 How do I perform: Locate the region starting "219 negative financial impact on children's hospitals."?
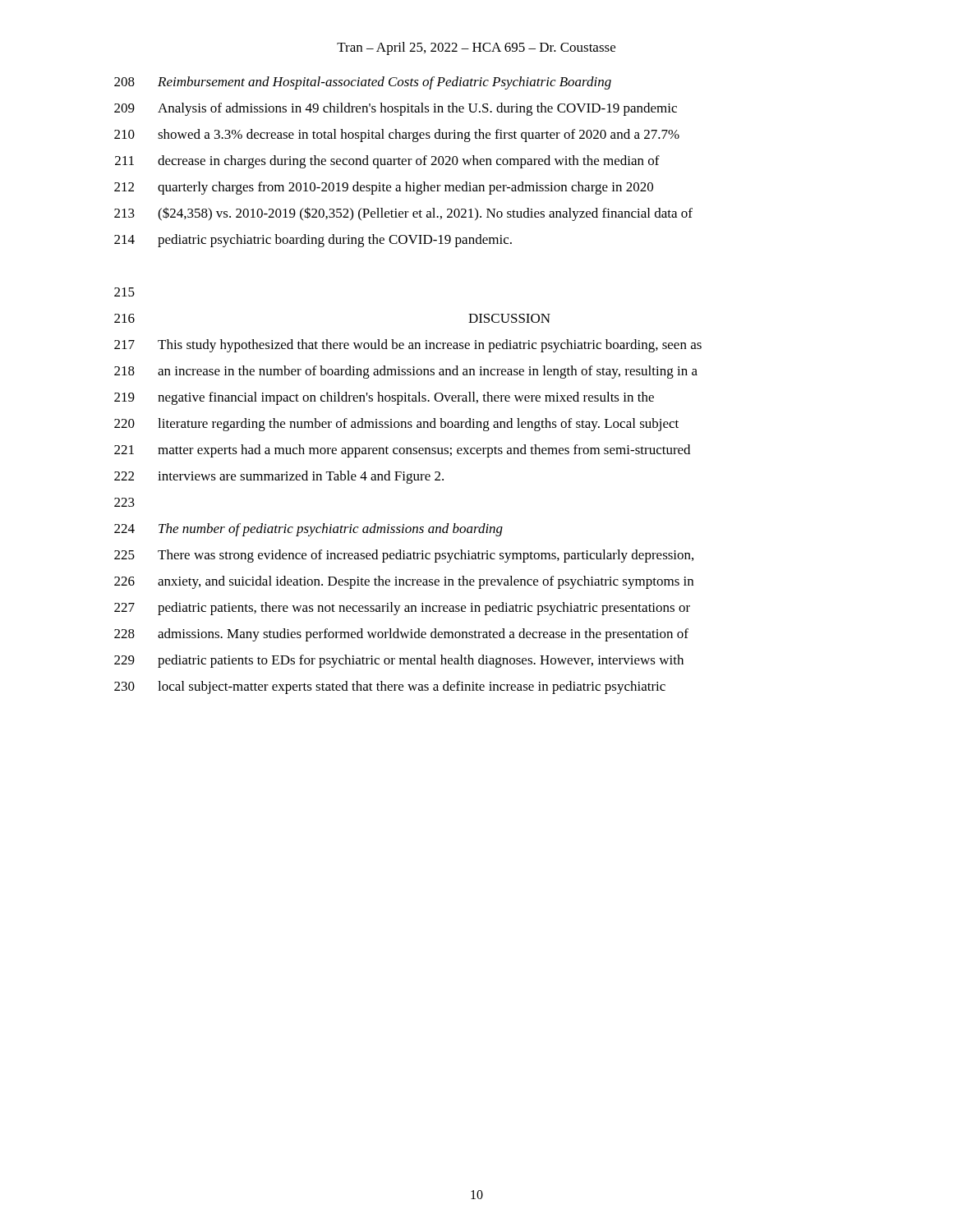click(476, 398)
